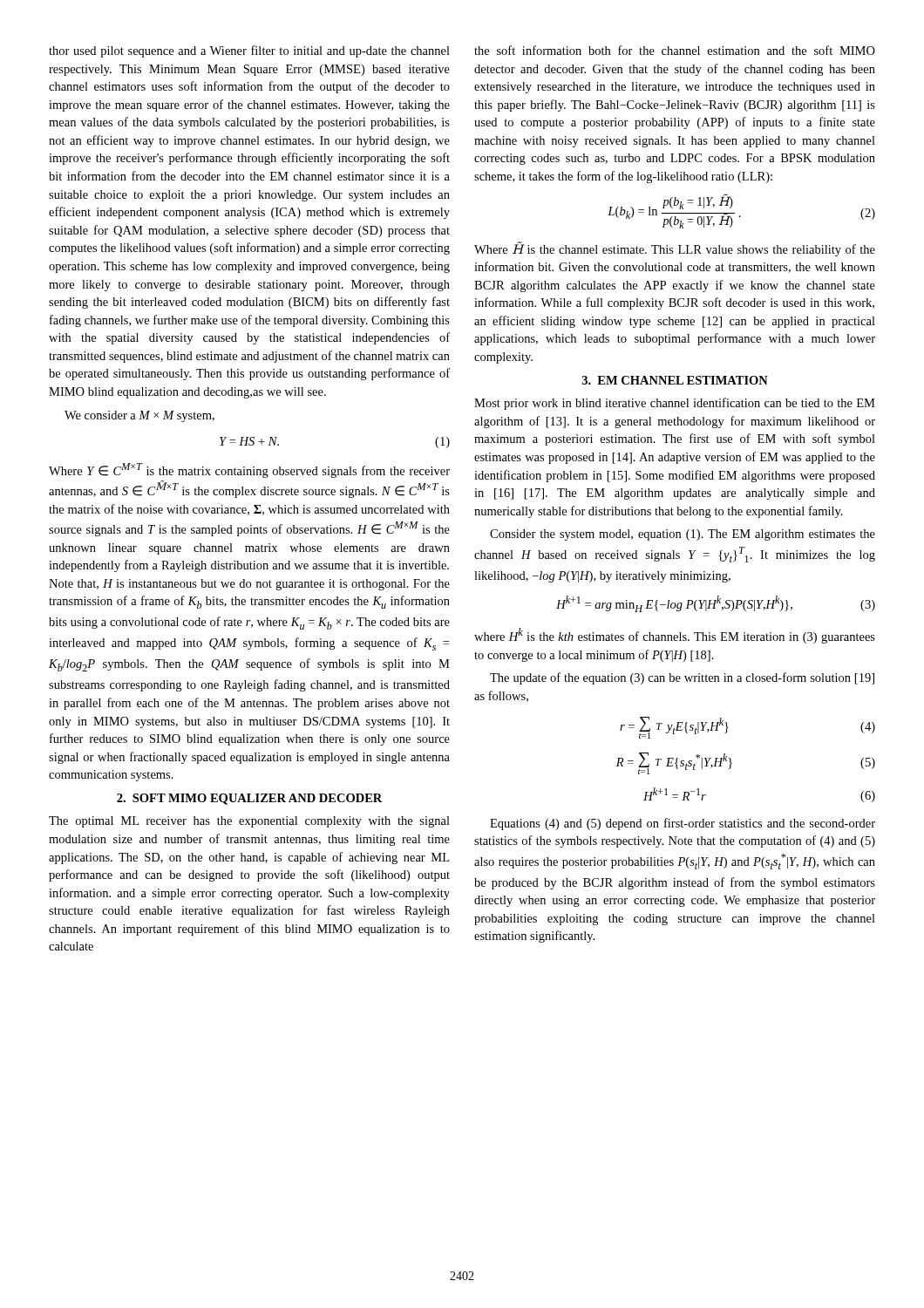Screen dimensions: 1308x924
Task: Select the text block that reads "Equations (4) and (5) depend"
Action: 675,880
